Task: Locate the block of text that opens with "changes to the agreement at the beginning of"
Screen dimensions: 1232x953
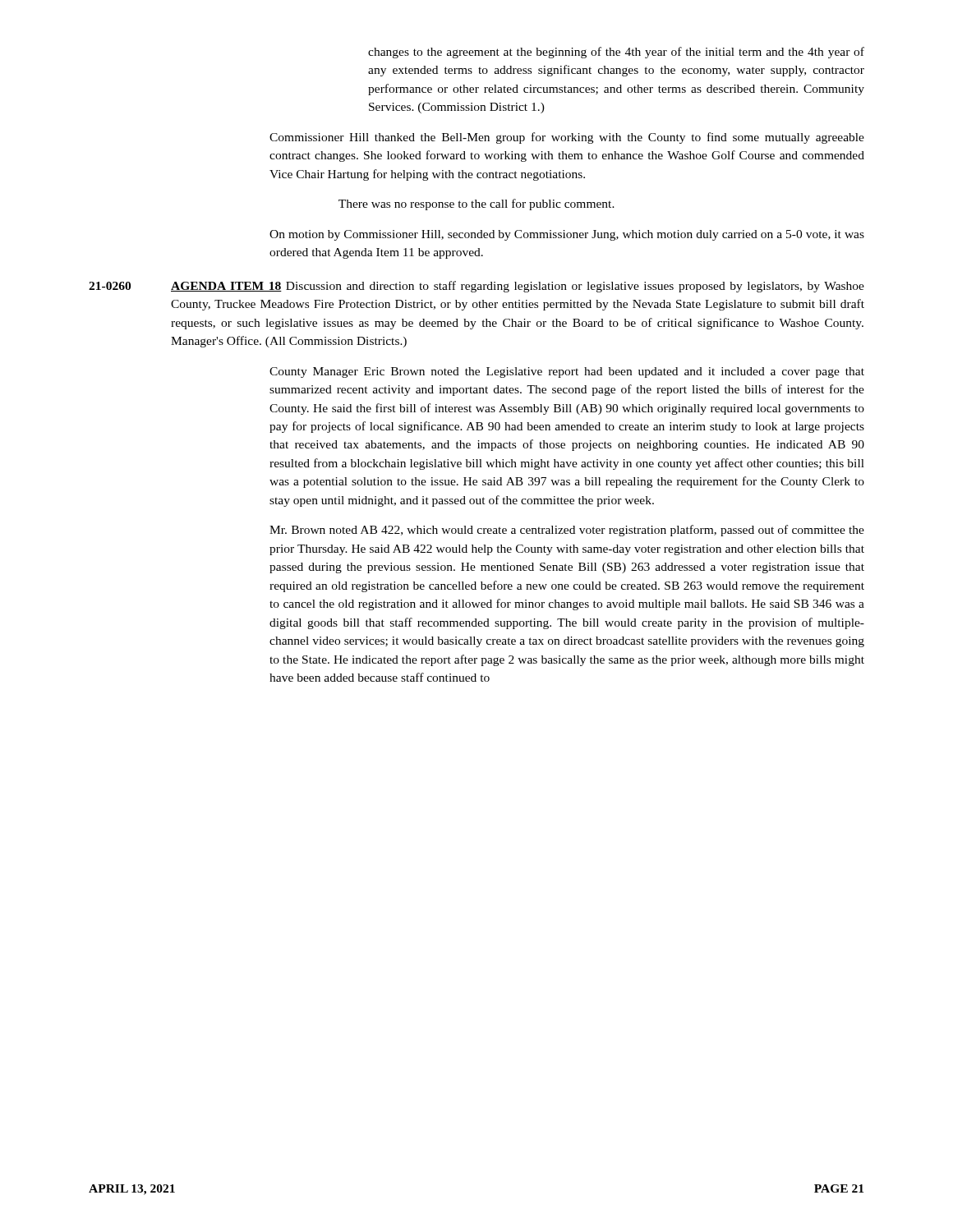Action: [616, 80]
